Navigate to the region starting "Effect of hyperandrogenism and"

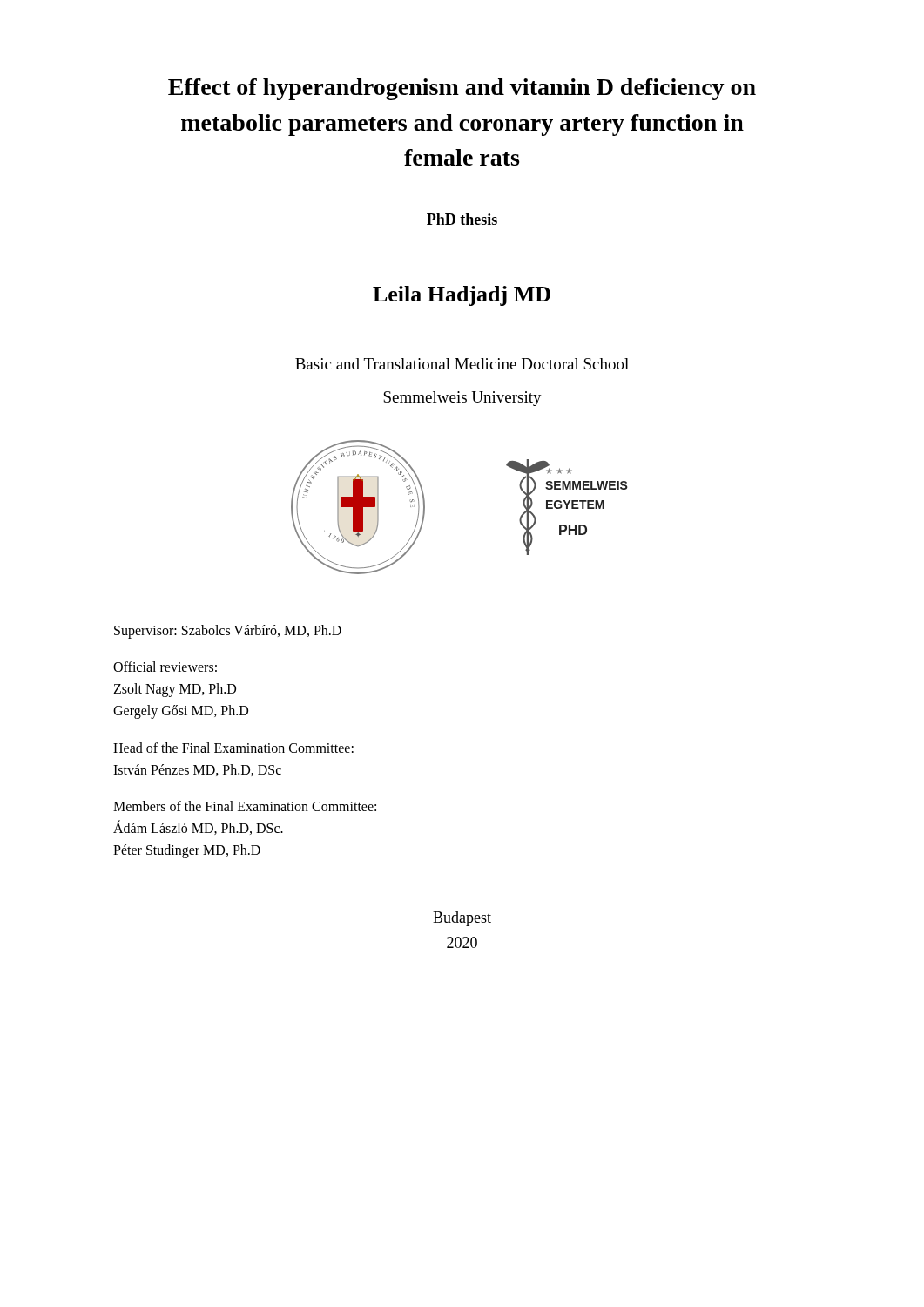[x=462, y=123]
